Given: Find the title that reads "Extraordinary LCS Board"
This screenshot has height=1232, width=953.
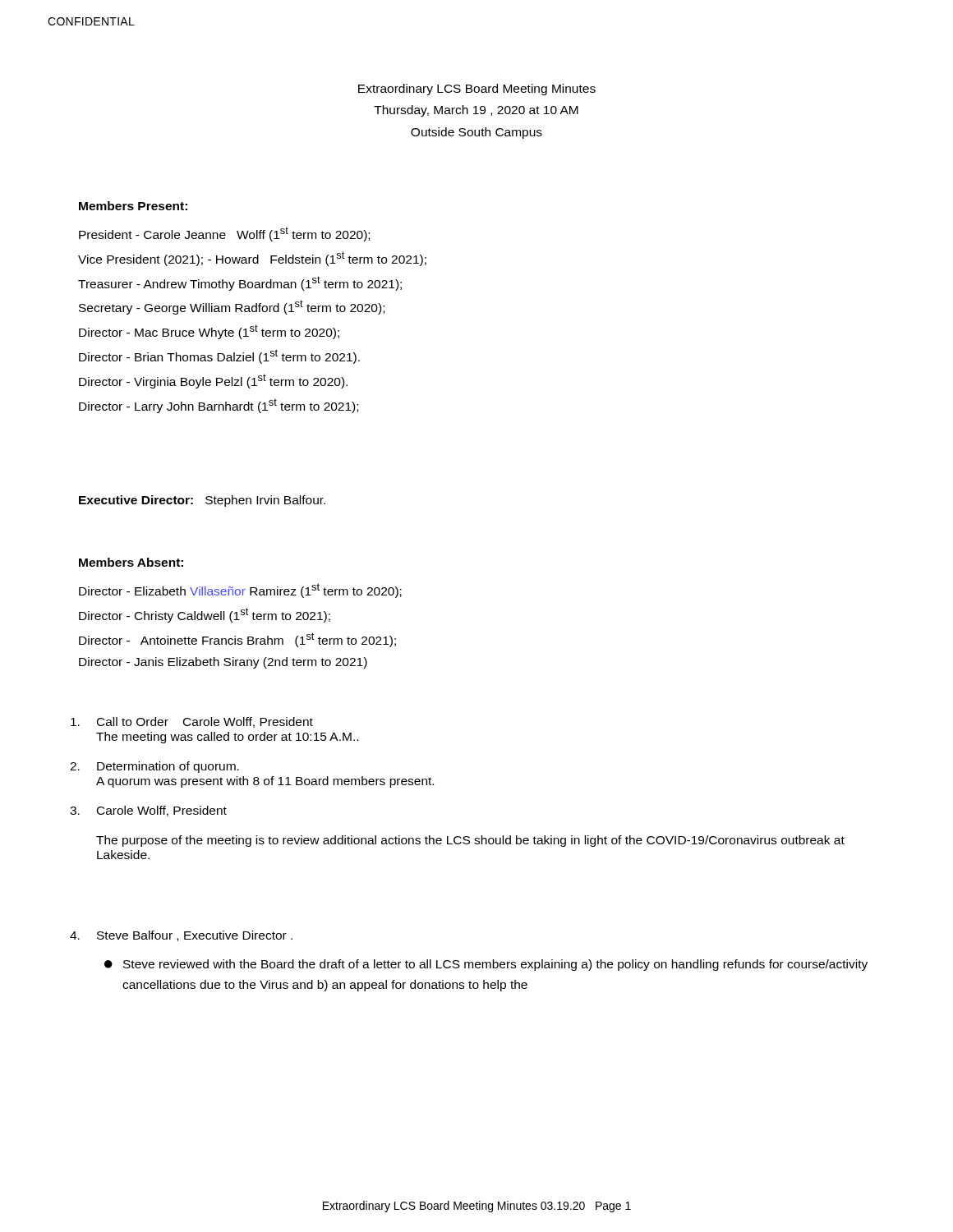Looking at the screenshot, I should click(x=476, y=110).
